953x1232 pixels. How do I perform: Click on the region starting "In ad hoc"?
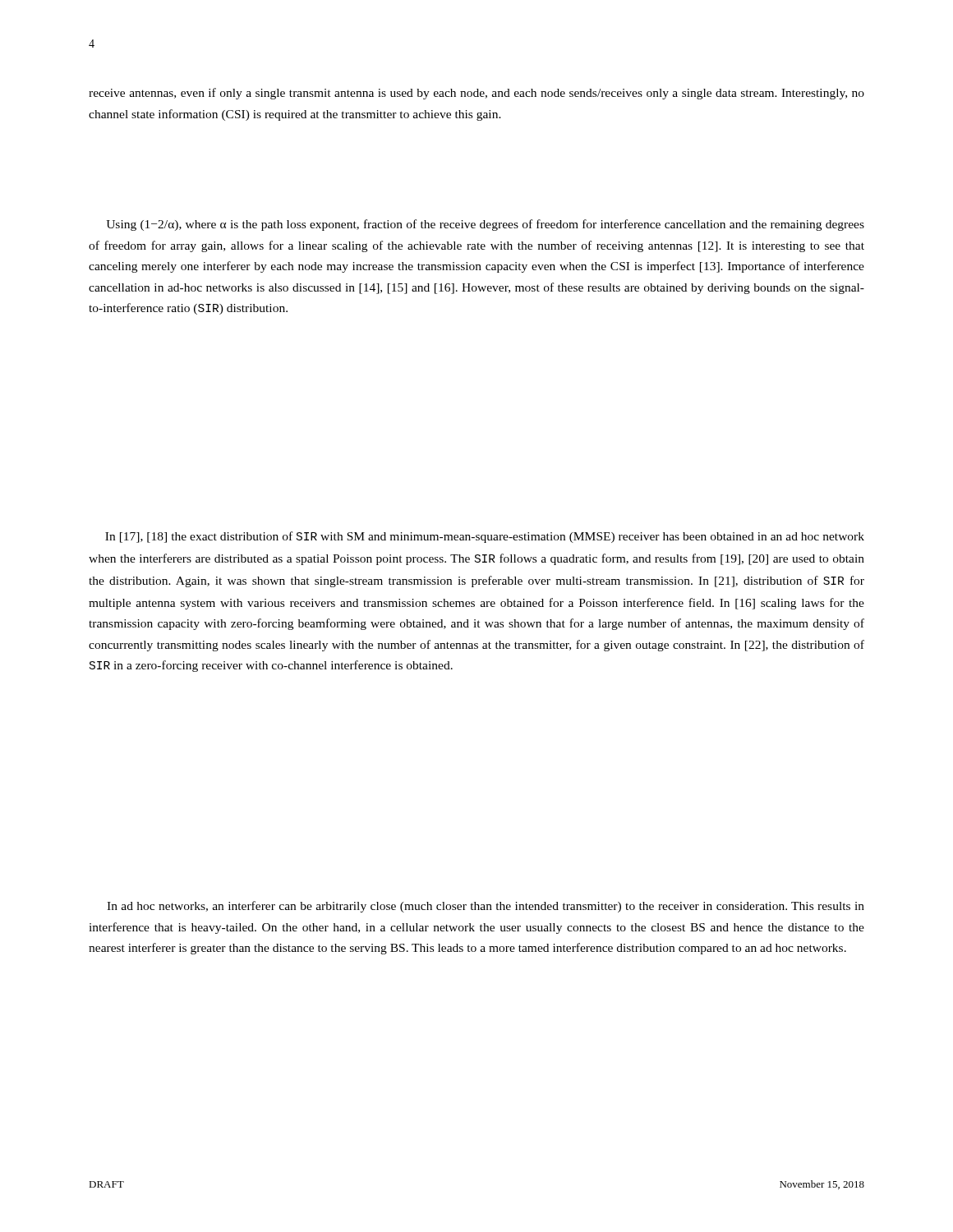(x=476, y=927)
